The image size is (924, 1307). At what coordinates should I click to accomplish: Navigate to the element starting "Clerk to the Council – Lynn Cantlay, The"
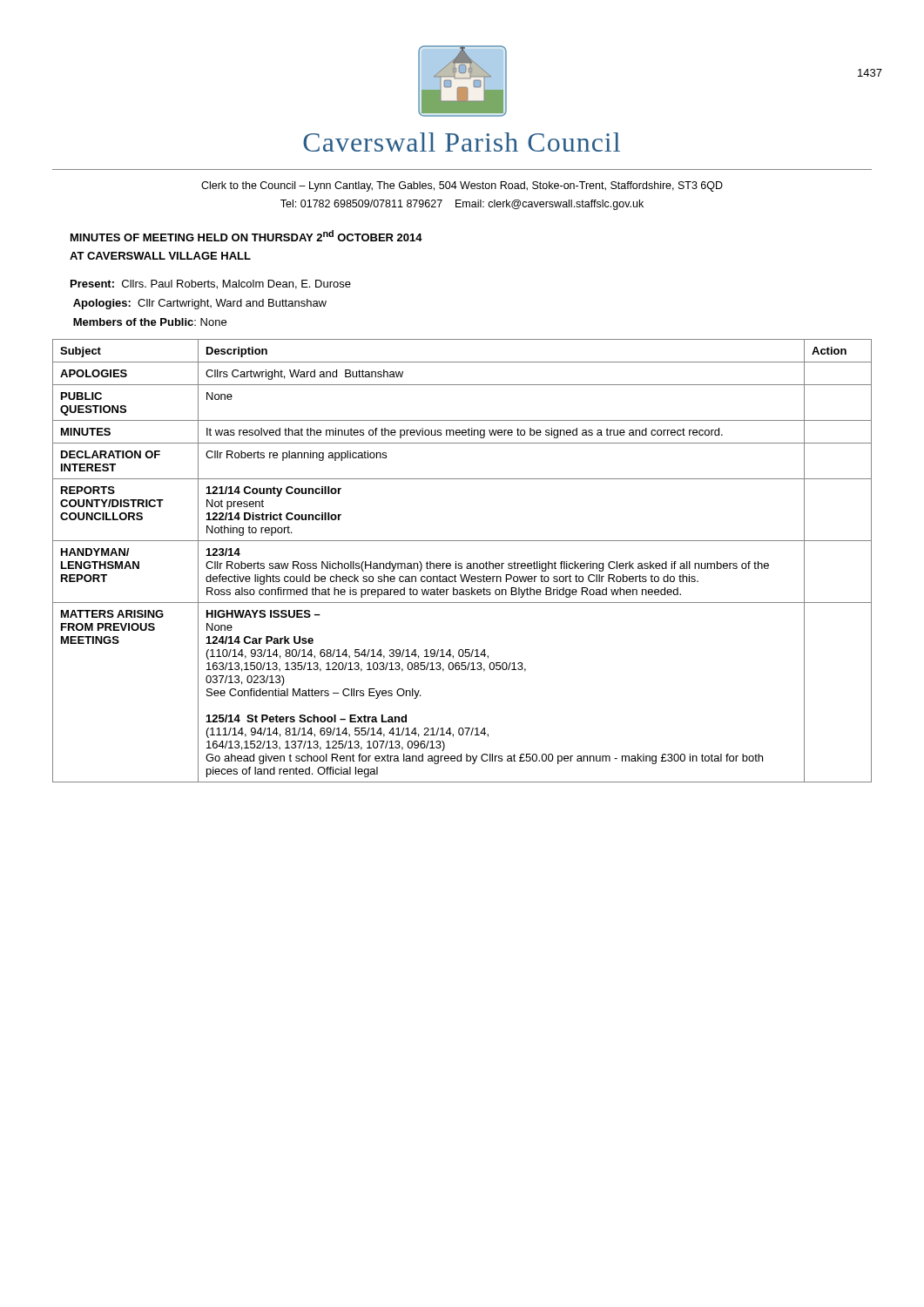pyautogui.click(x=462, y=195)
